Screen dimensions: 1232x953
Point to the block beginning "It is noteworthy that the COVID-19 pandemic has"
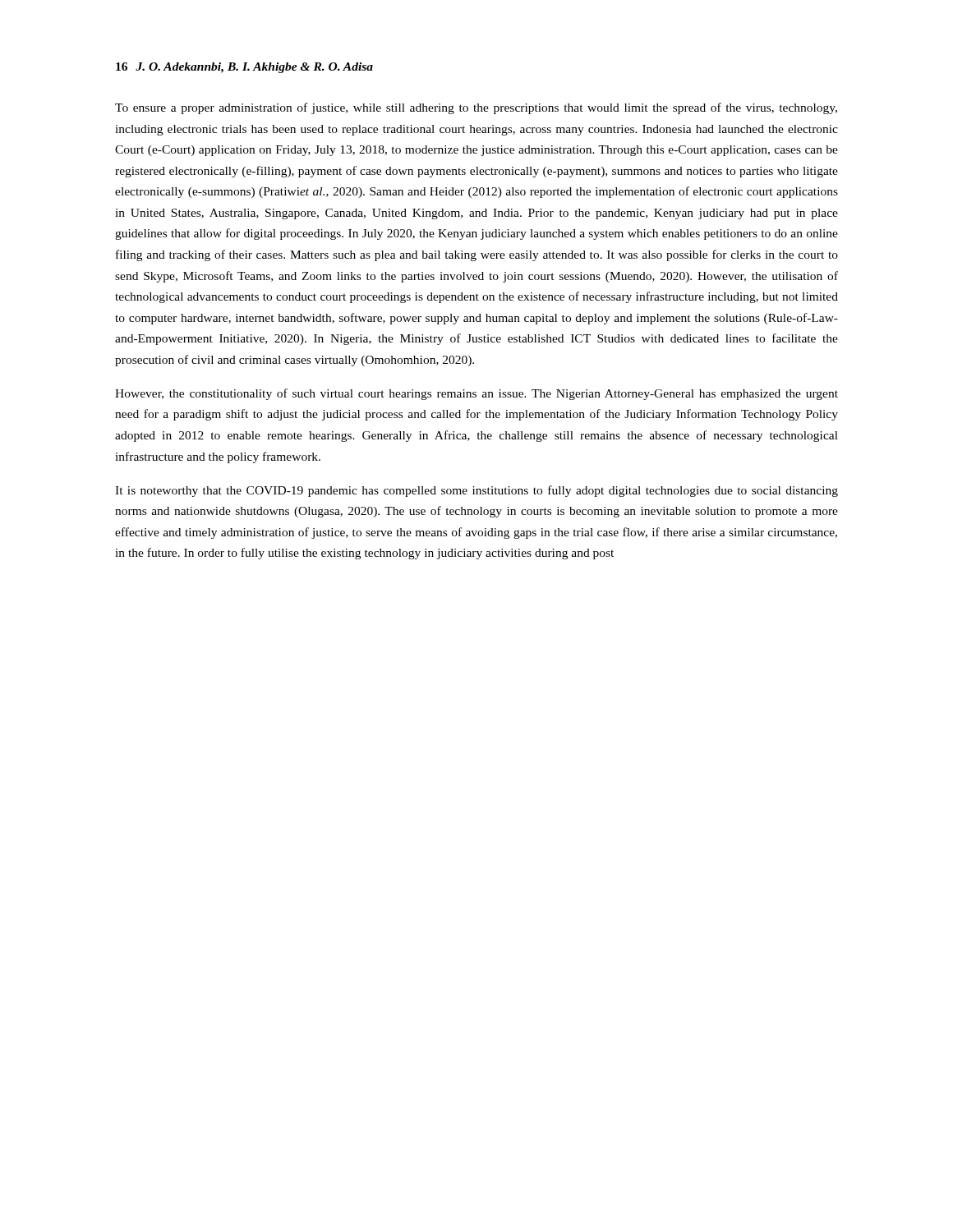tap(476, 521)
